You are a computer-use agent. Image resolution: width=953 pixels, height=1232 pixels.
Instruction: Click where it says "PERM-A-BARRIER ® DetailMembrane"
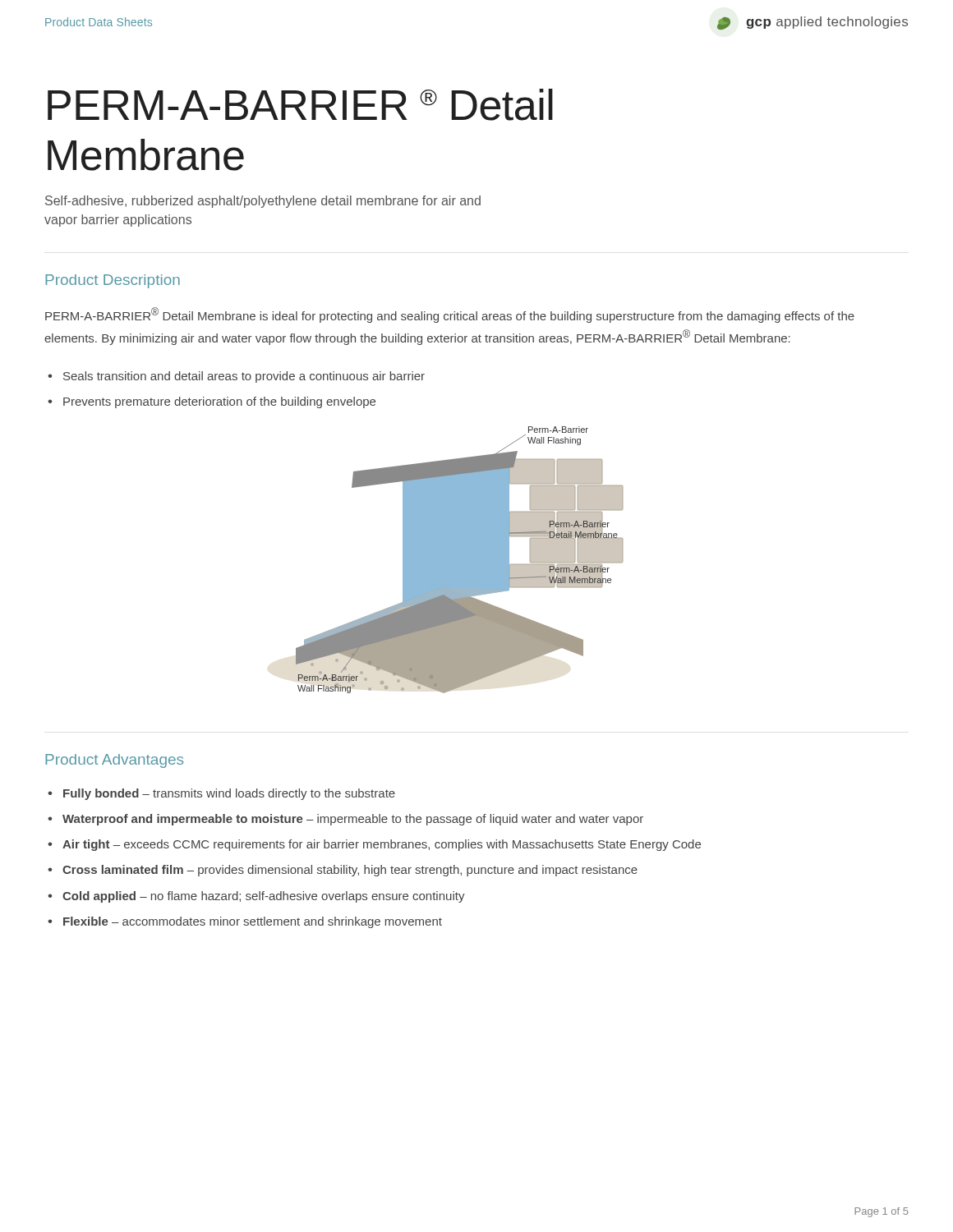tap(476, 131)
